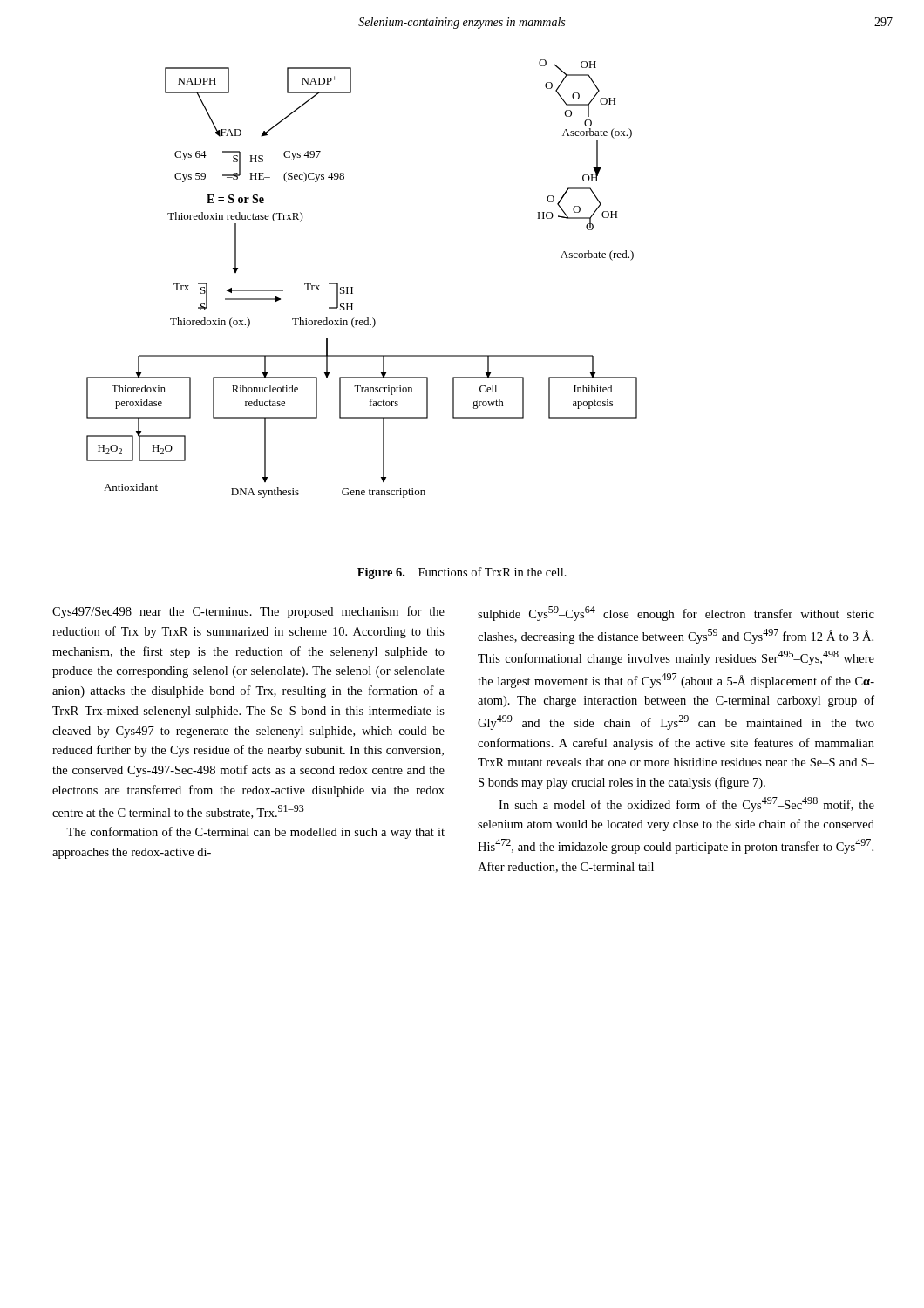The image size is (924, 1308).
Task: Select the text block that reads "Cys497/Sec498 near the C-terminus. The"
Action: (248, 732)
